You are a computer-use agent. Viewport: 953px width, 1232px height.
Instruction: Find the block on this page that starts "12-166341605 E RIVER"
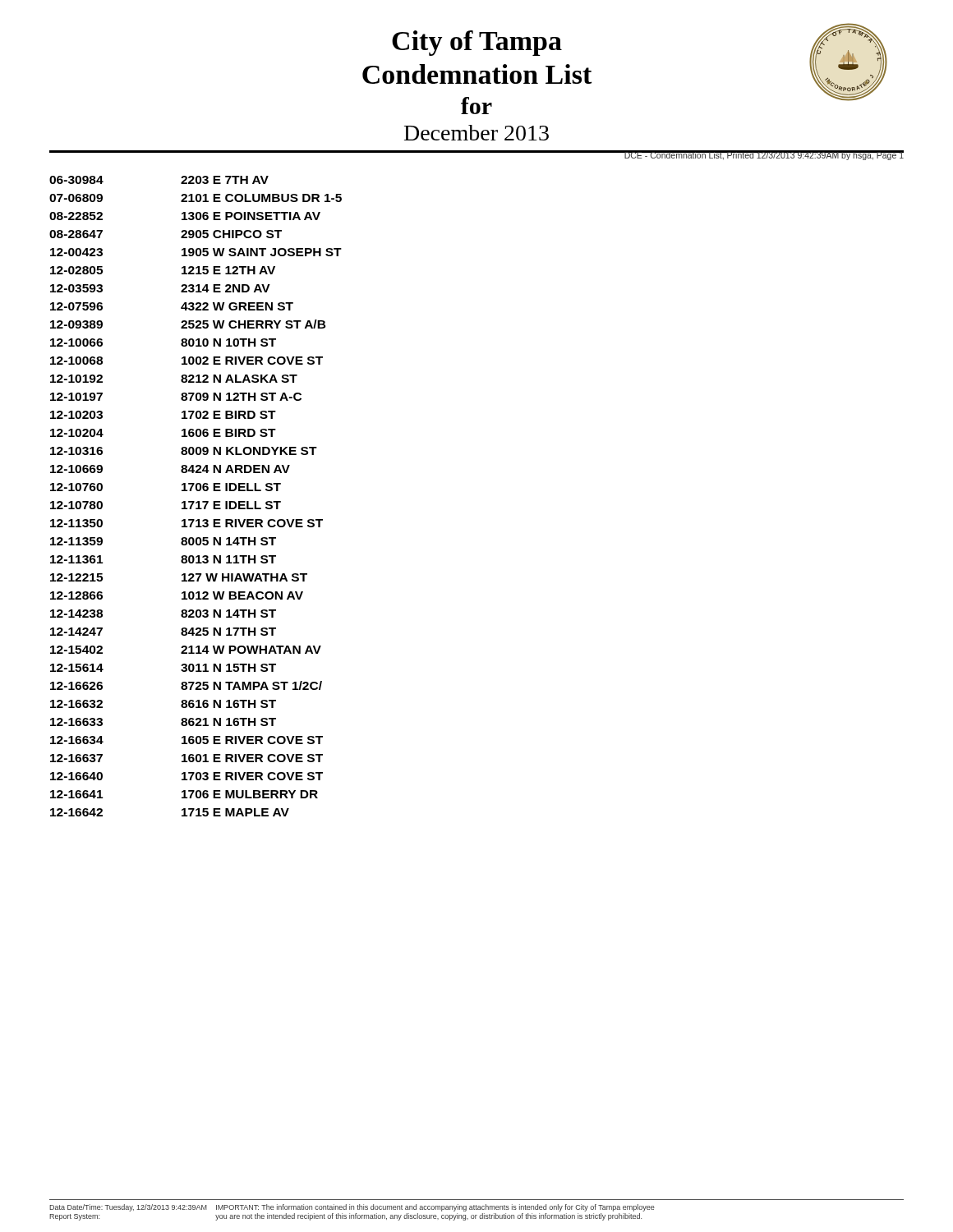[x=186, y=740]
